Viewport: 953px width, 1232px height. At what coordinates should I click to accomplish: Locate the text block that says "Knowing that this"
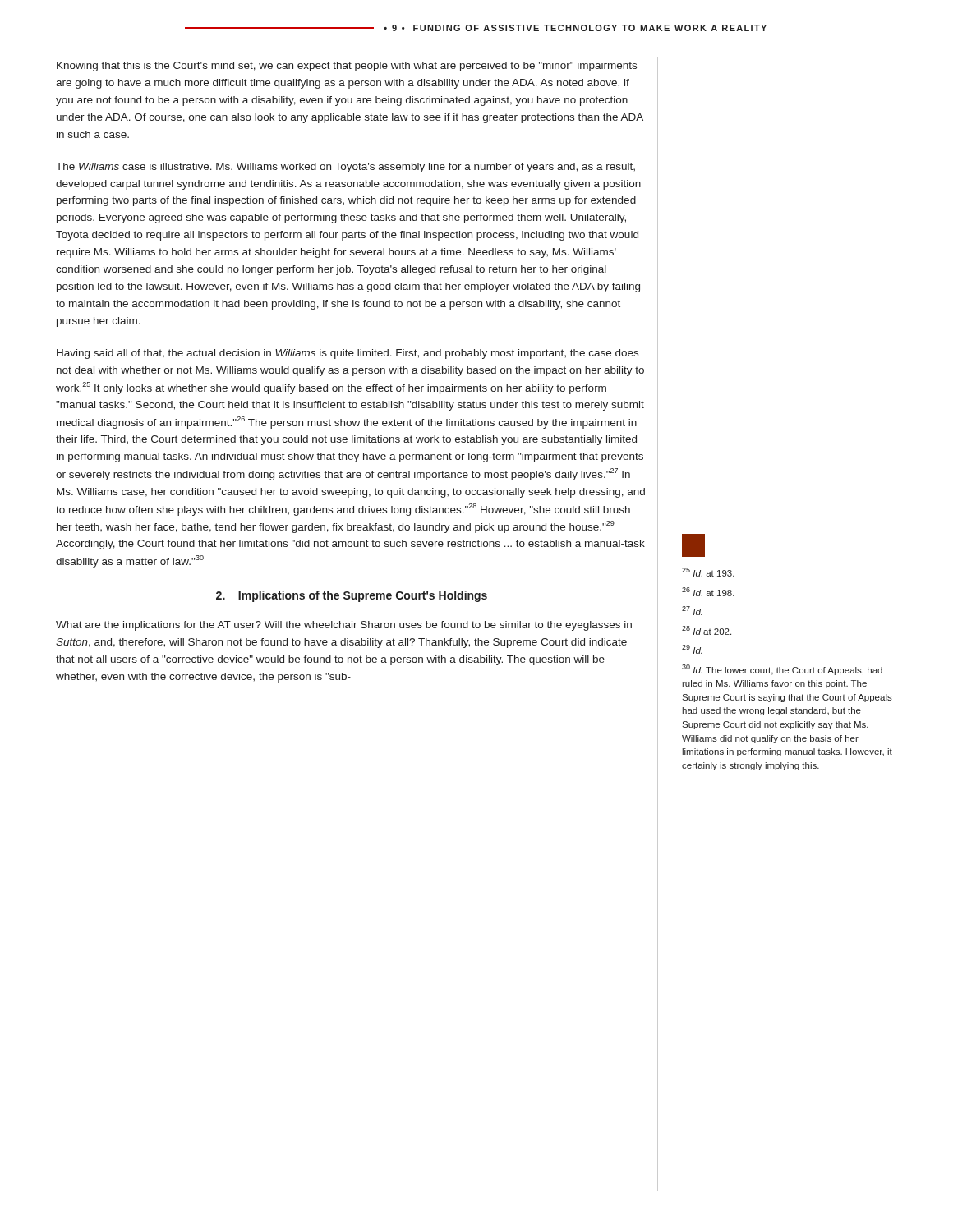tap(352, 100)
